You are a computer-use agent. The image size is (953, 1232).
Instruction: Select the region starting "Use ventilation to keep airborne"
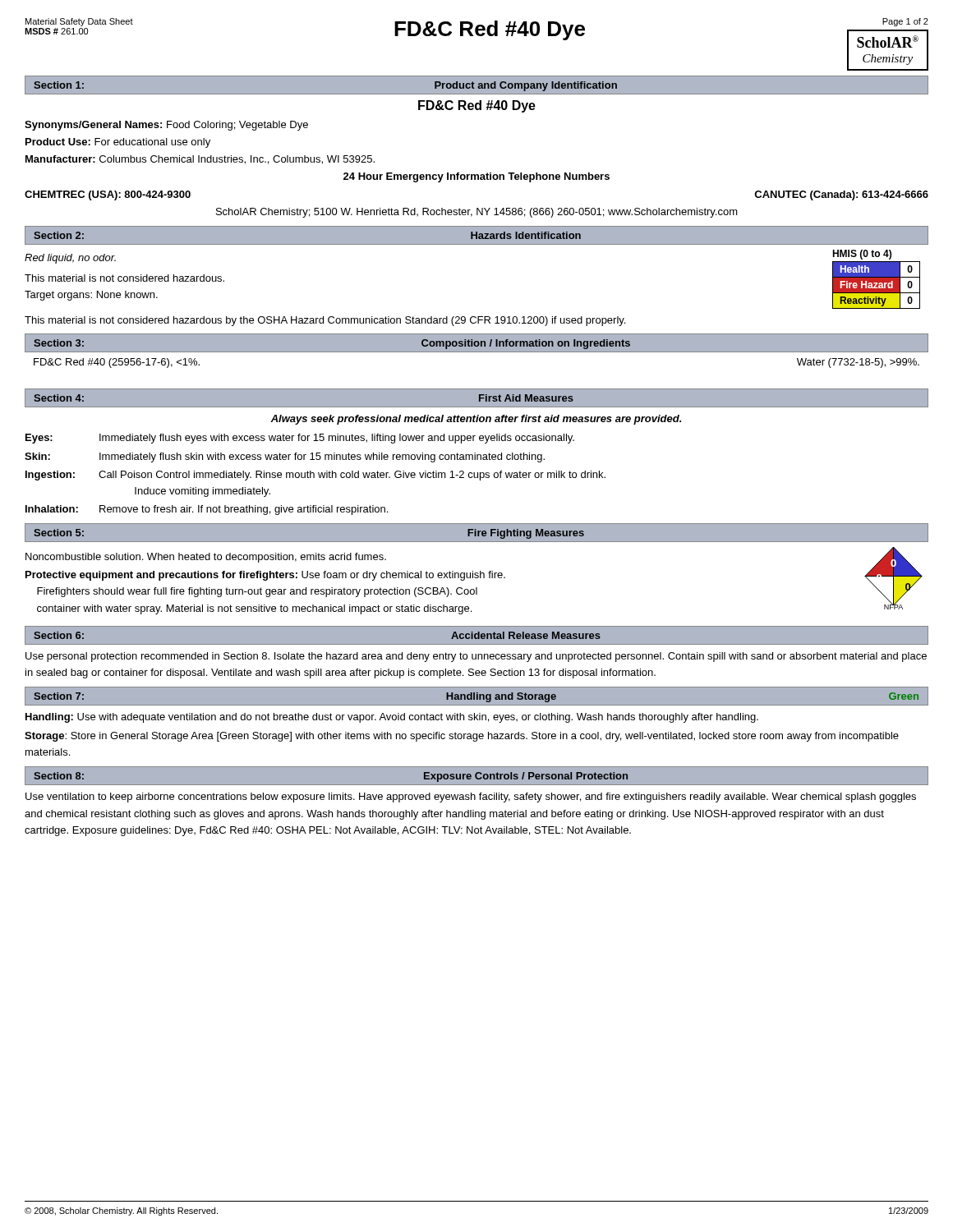(476, 814)
